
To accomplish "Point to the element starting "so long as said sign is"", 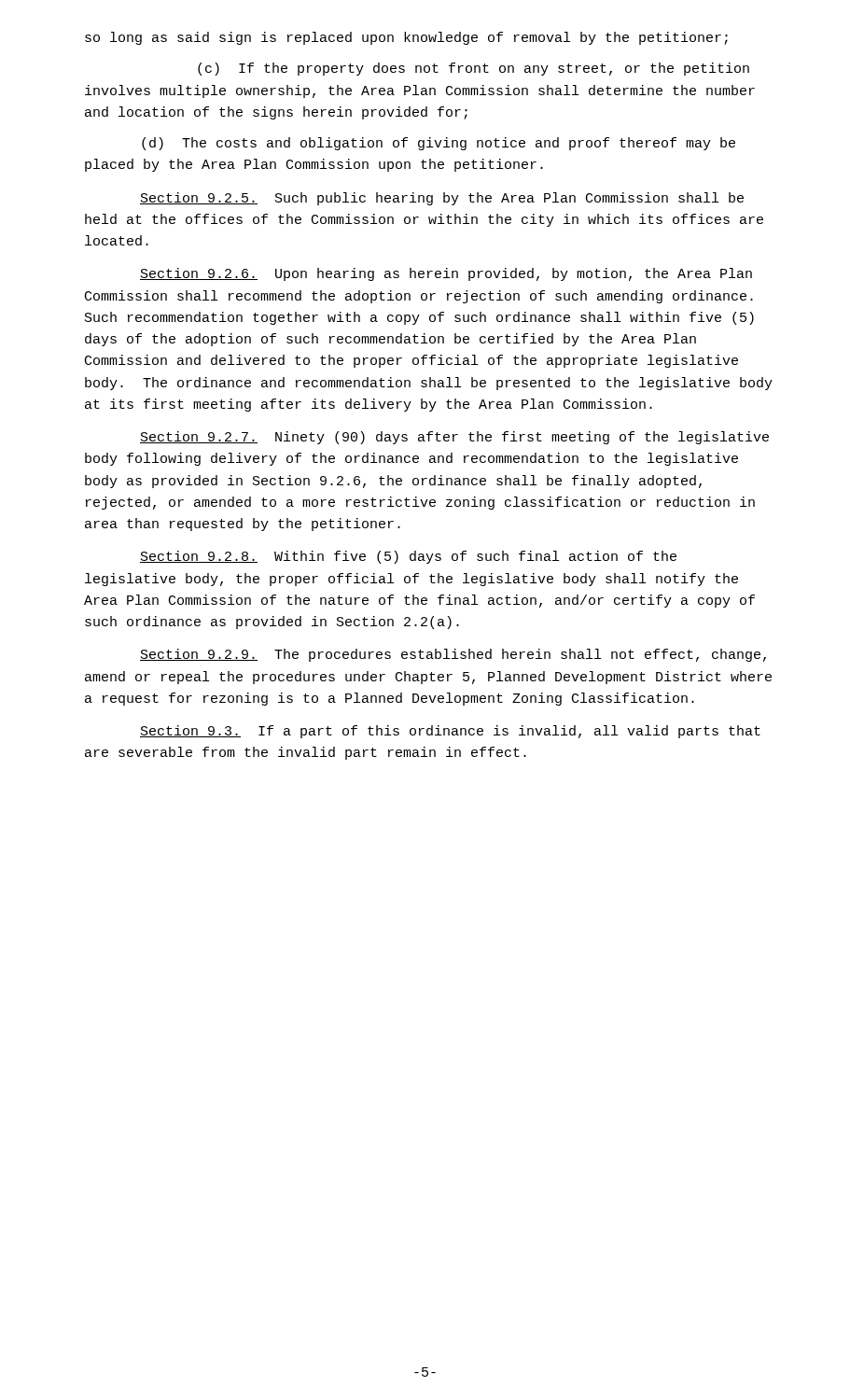I will coord(430,39).
